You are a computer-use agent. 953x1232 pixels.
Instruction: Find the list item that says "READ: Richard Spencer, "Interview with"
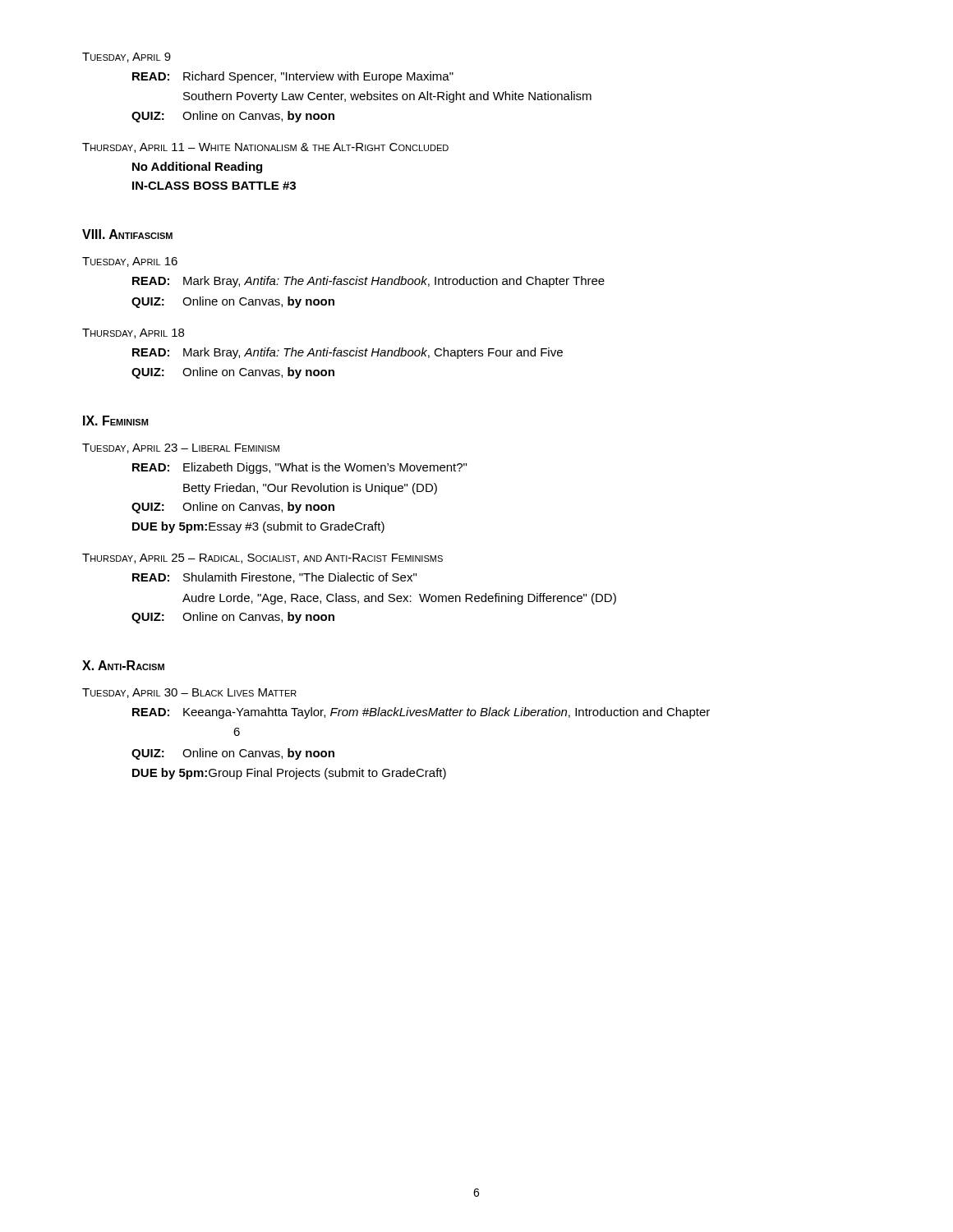pyautogui.click(x=501, y=96)
